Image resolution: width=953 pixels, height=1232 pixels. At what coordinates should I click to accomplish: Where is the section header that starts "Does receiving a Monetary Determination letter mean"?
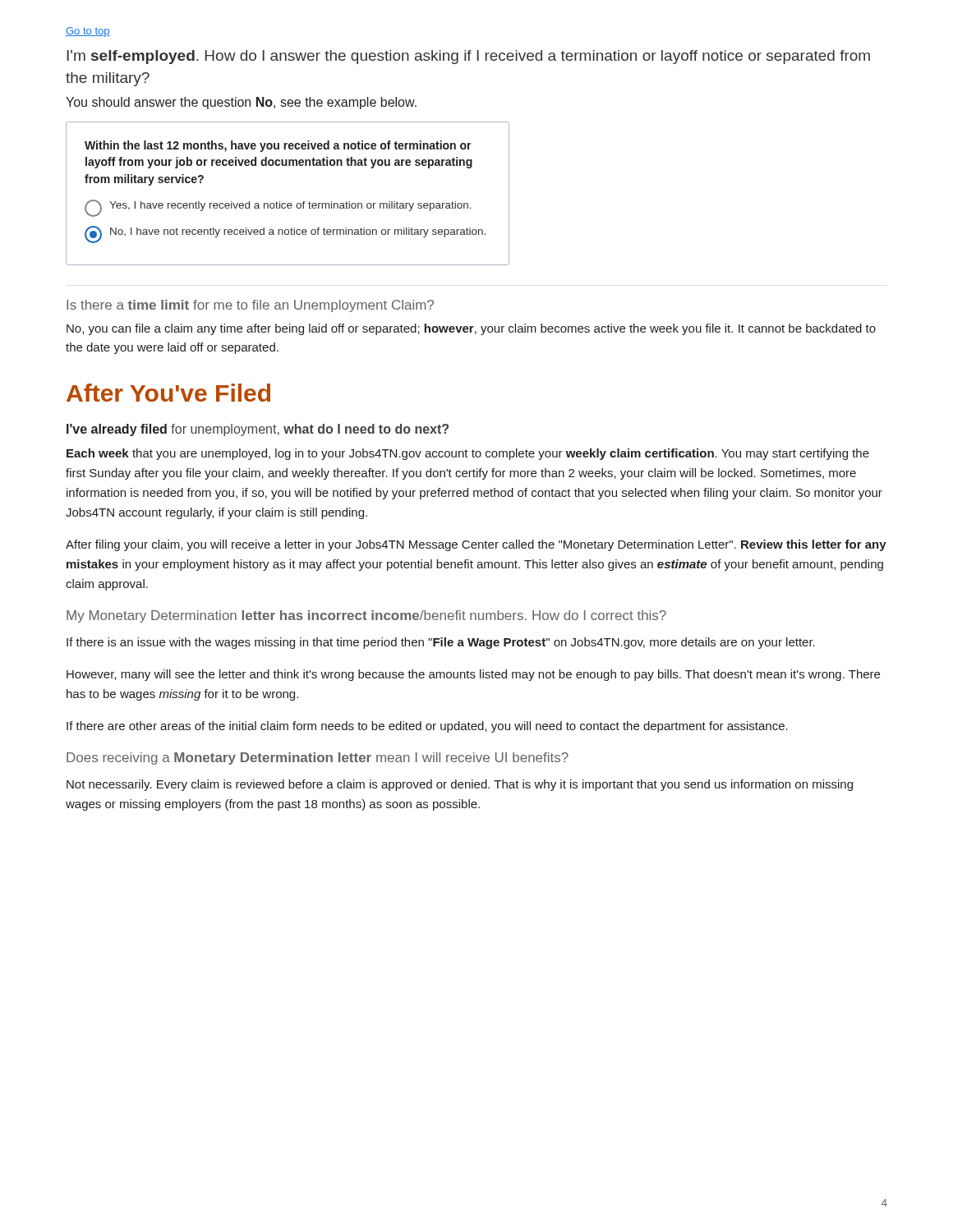click(x=317, y=758)
